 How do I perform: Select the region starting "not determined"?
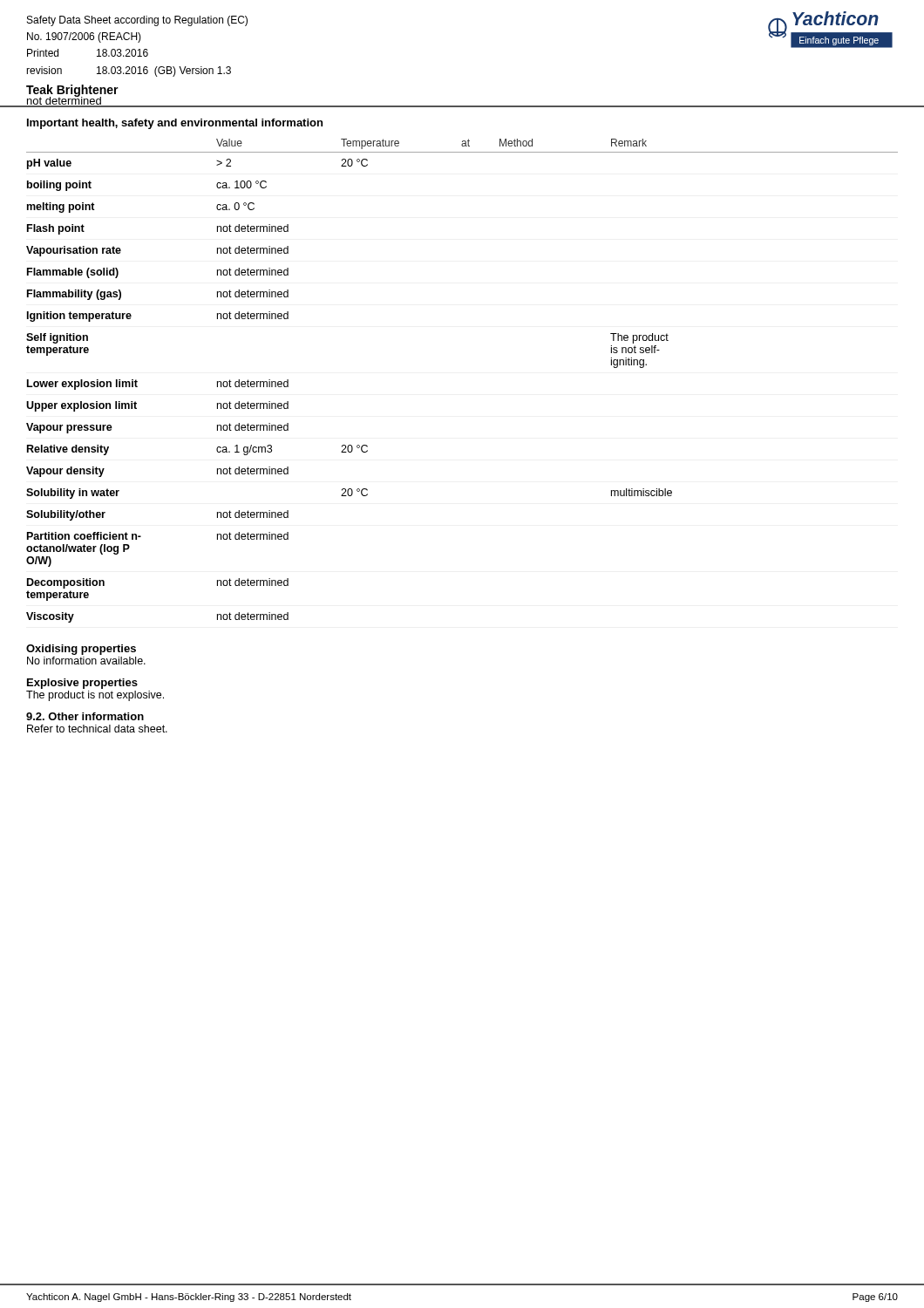coord(64,101)
